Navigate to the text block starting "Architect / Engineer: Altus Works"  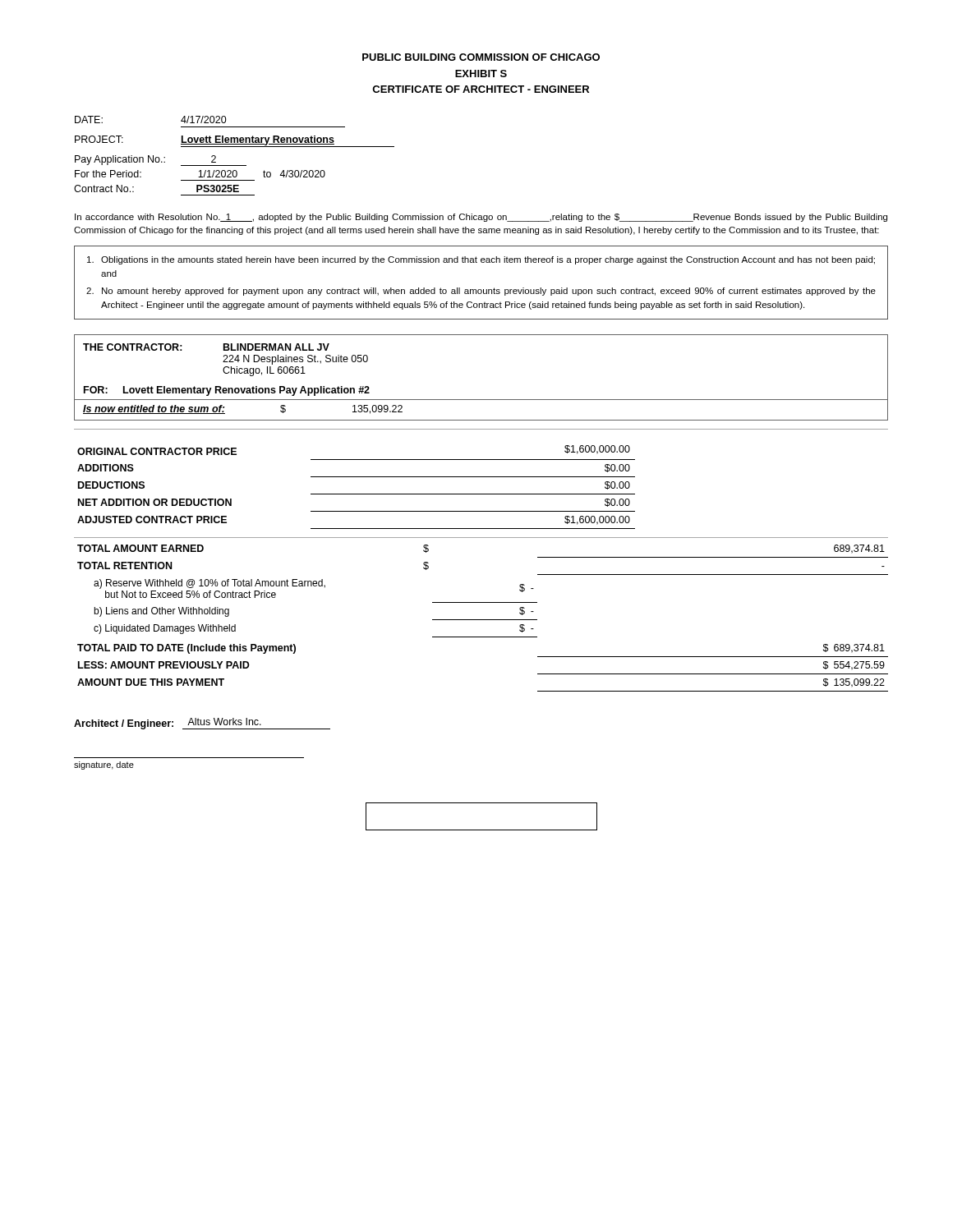pyautogui.click(x=202, y=722)
